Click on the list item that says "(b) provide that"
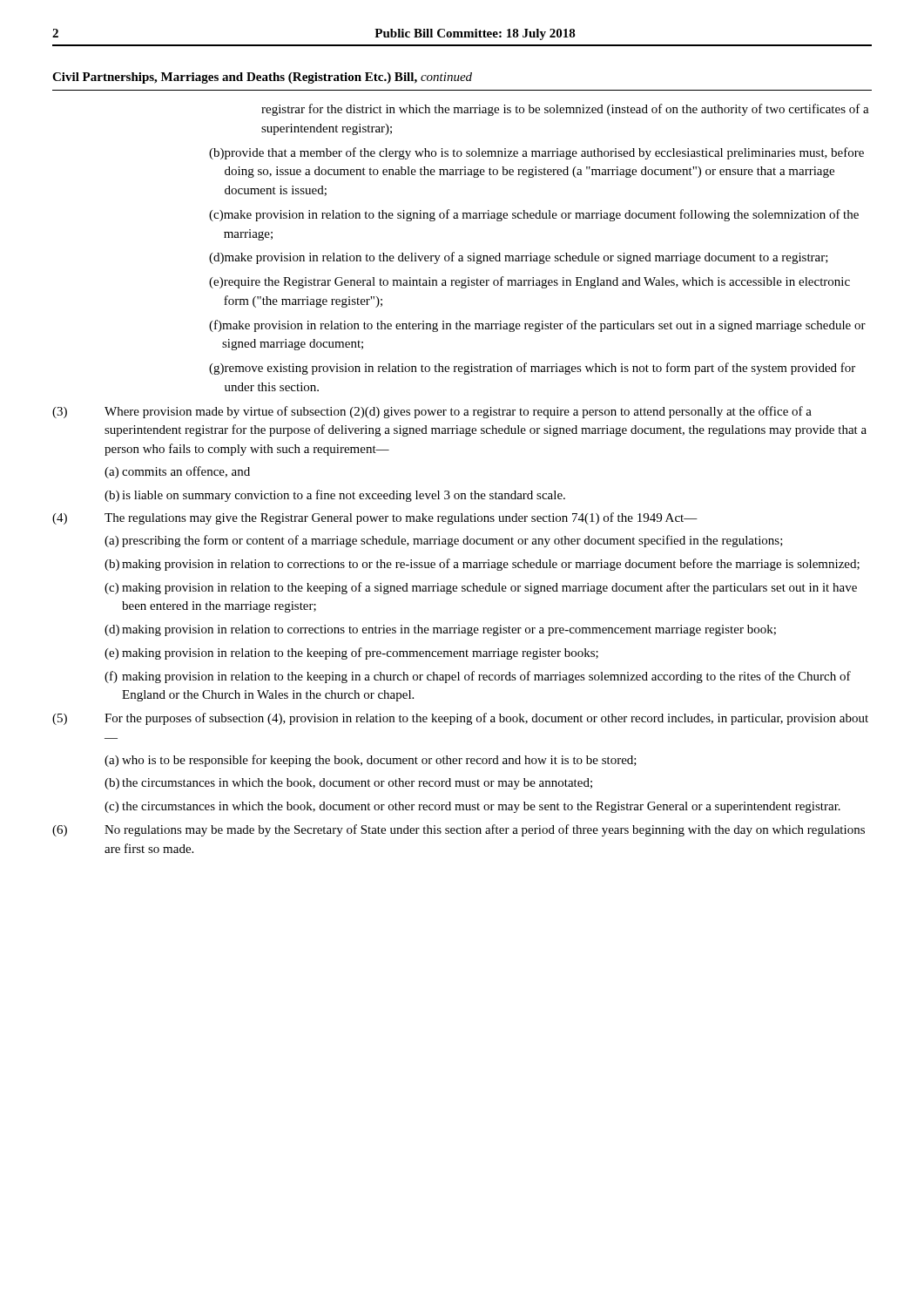This screenshot has height=1307, width=924. (462, 172)
